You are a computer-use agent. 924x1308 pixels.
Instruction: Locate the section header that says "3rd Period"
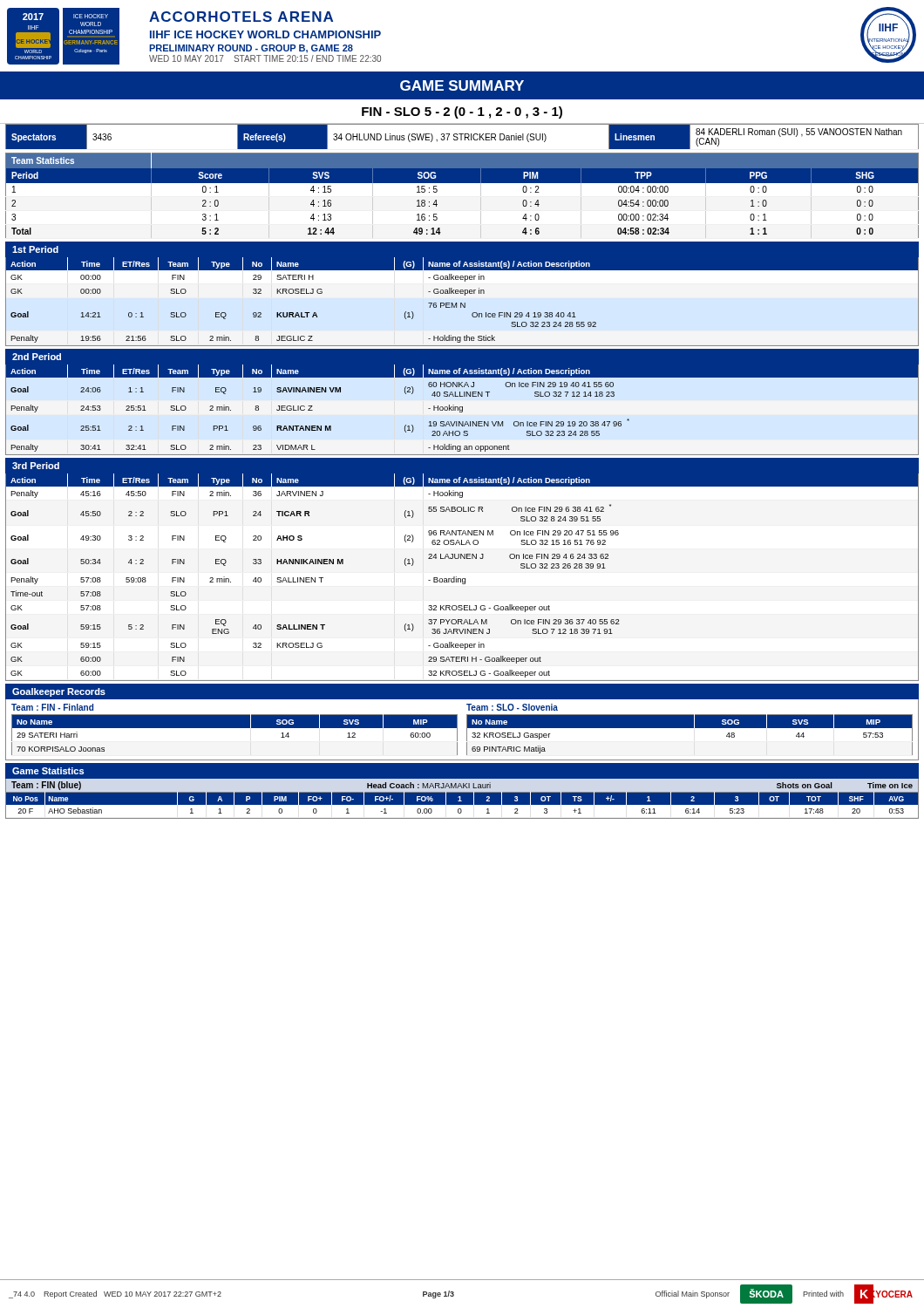tap(36, 466)
